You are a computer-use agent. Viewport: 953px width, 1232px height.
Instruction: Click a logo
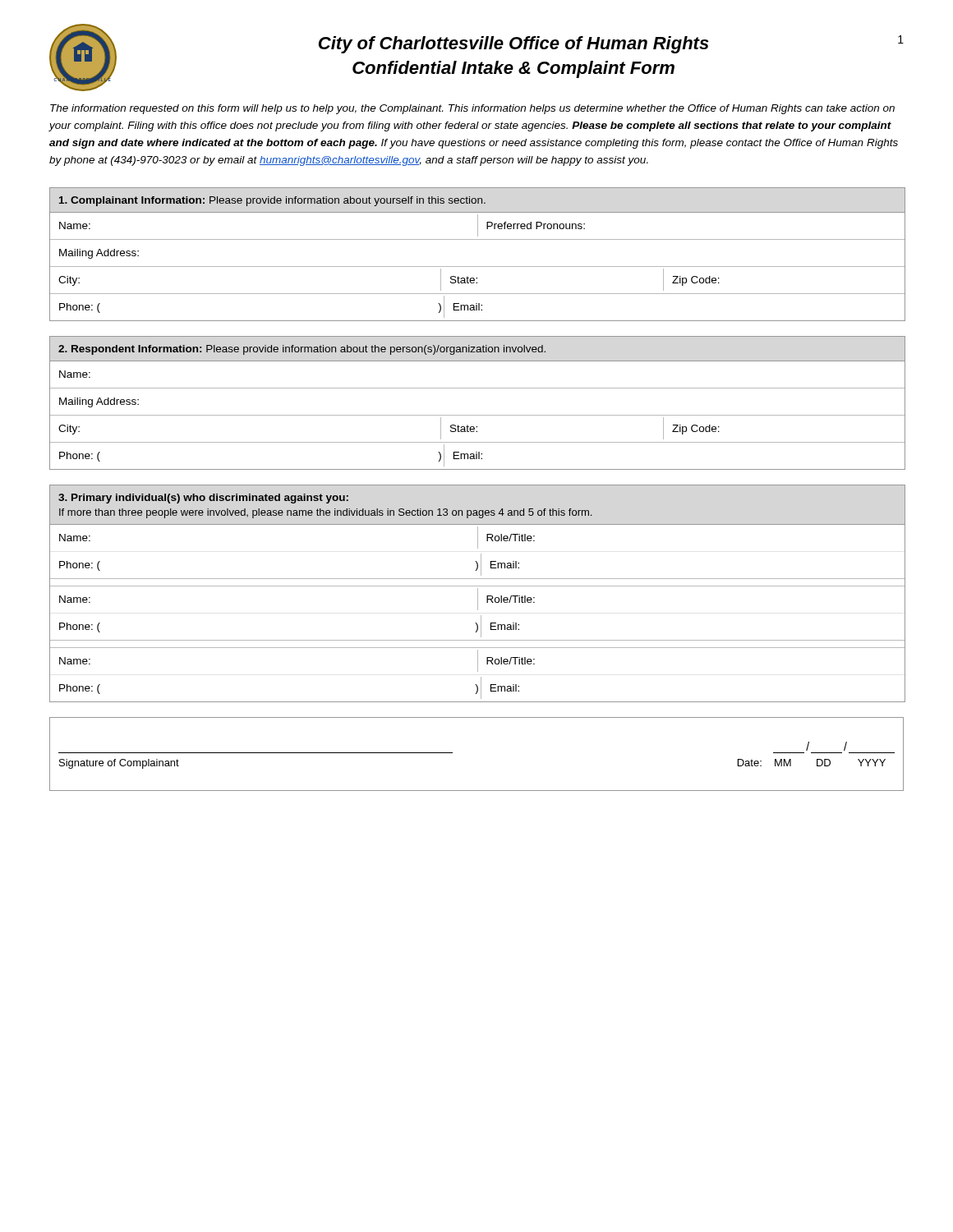[x=476, y=58]
